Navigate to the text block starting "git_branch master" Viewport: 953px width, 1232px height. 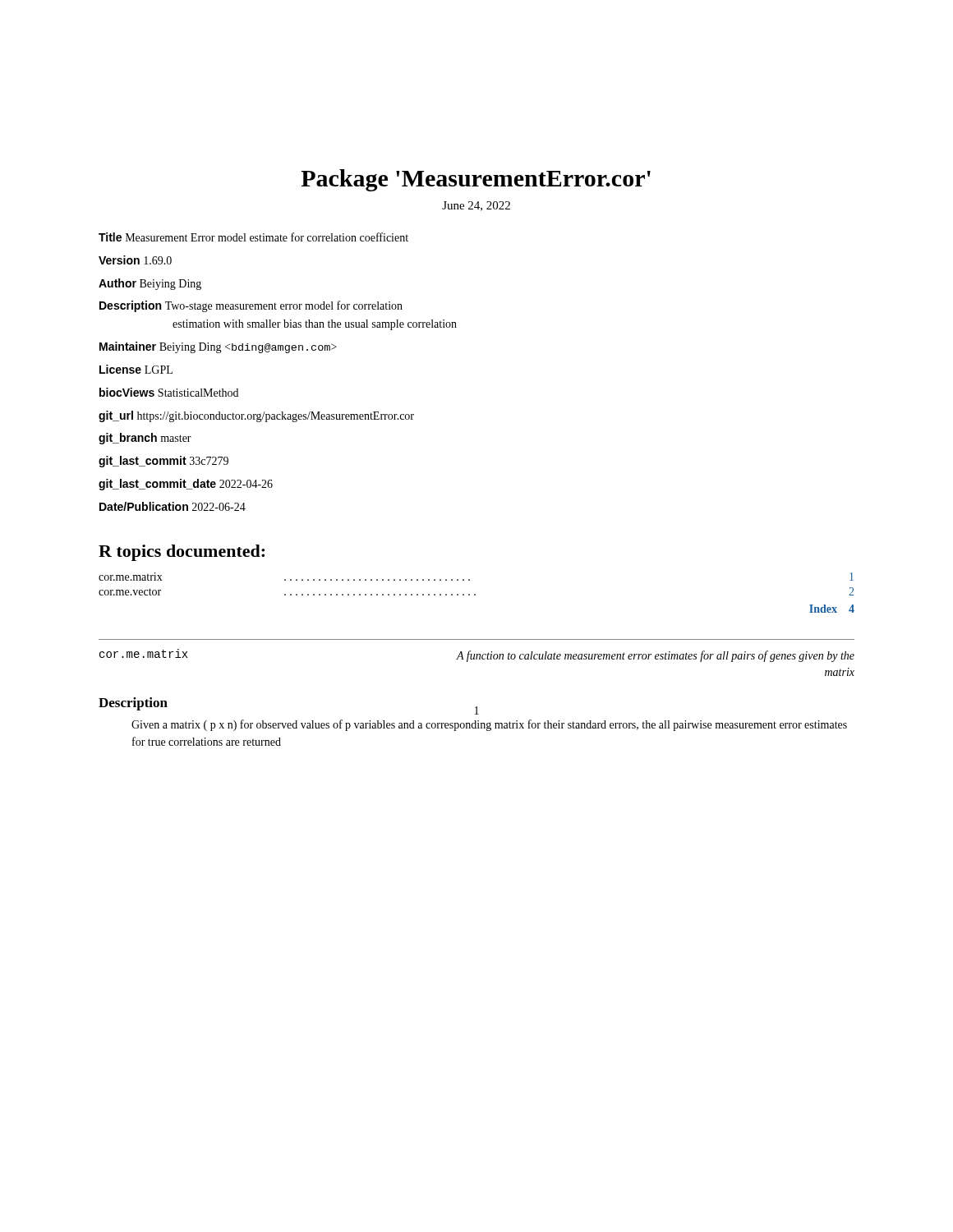click(145, 438)
